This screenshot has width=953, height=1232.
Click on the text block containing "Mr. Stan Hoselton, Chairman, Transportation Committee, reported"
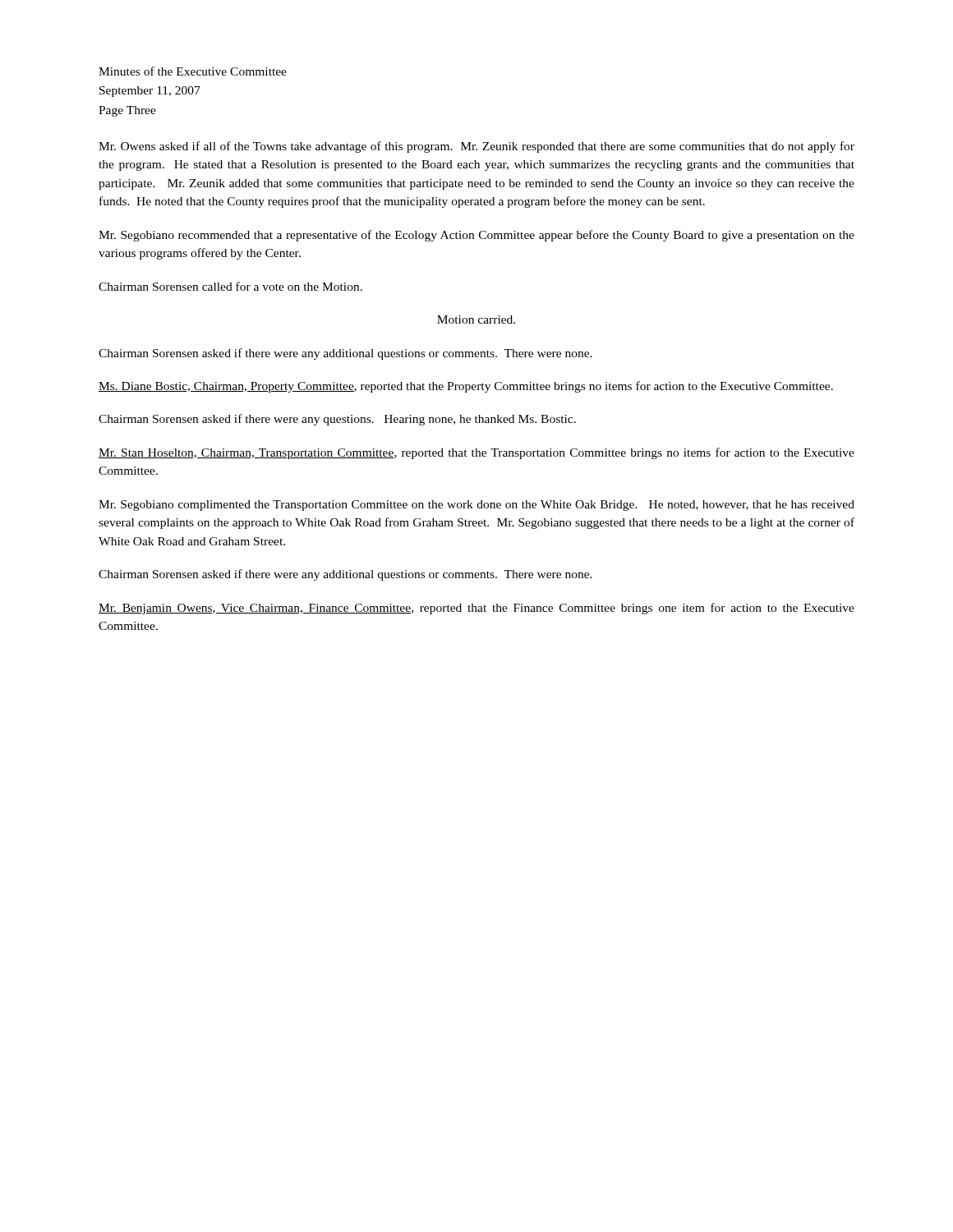click(x=476, y=461)
